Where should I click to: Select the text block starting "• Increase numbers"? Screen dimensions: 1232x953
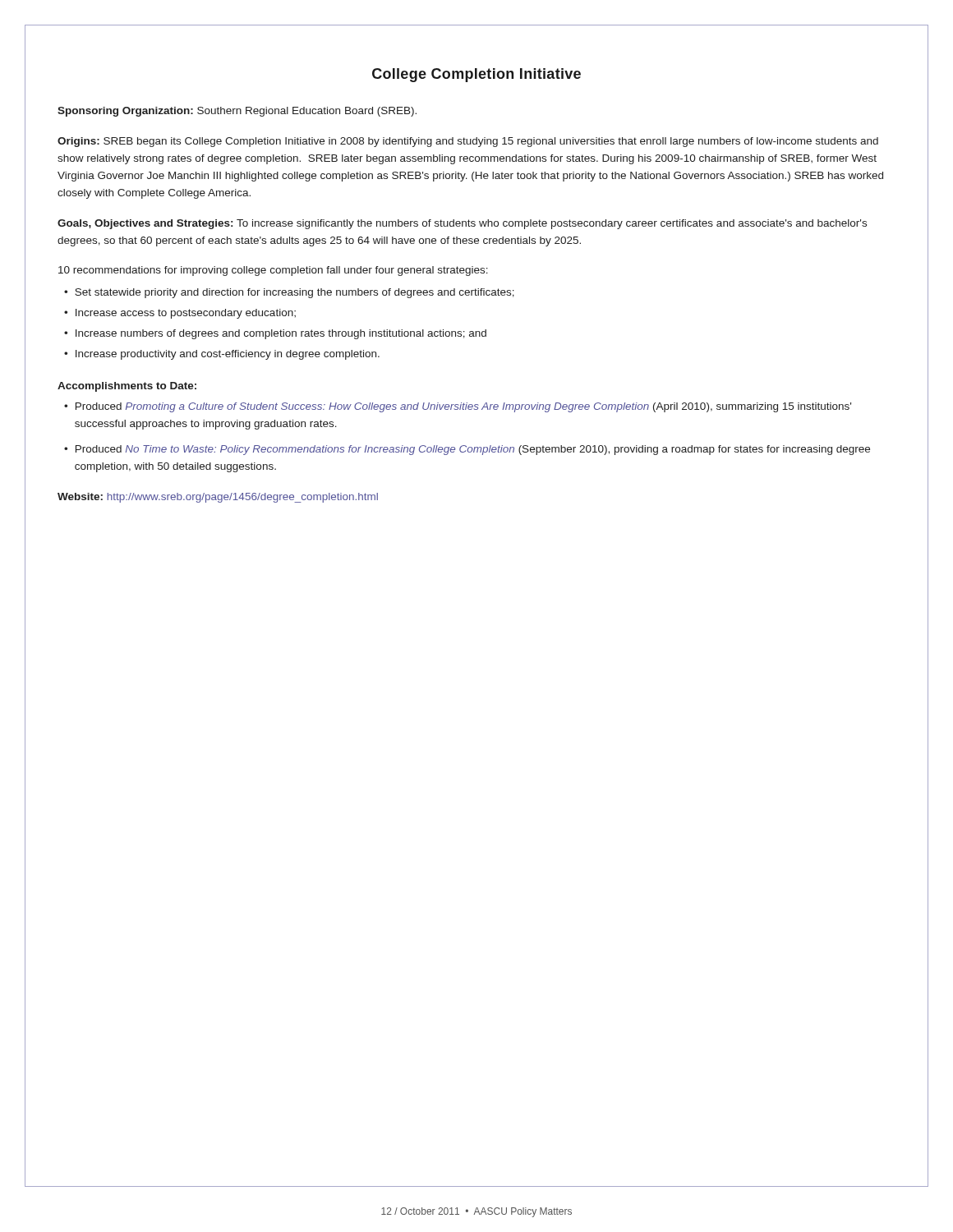pyautogui.click(x=276, y=334)
